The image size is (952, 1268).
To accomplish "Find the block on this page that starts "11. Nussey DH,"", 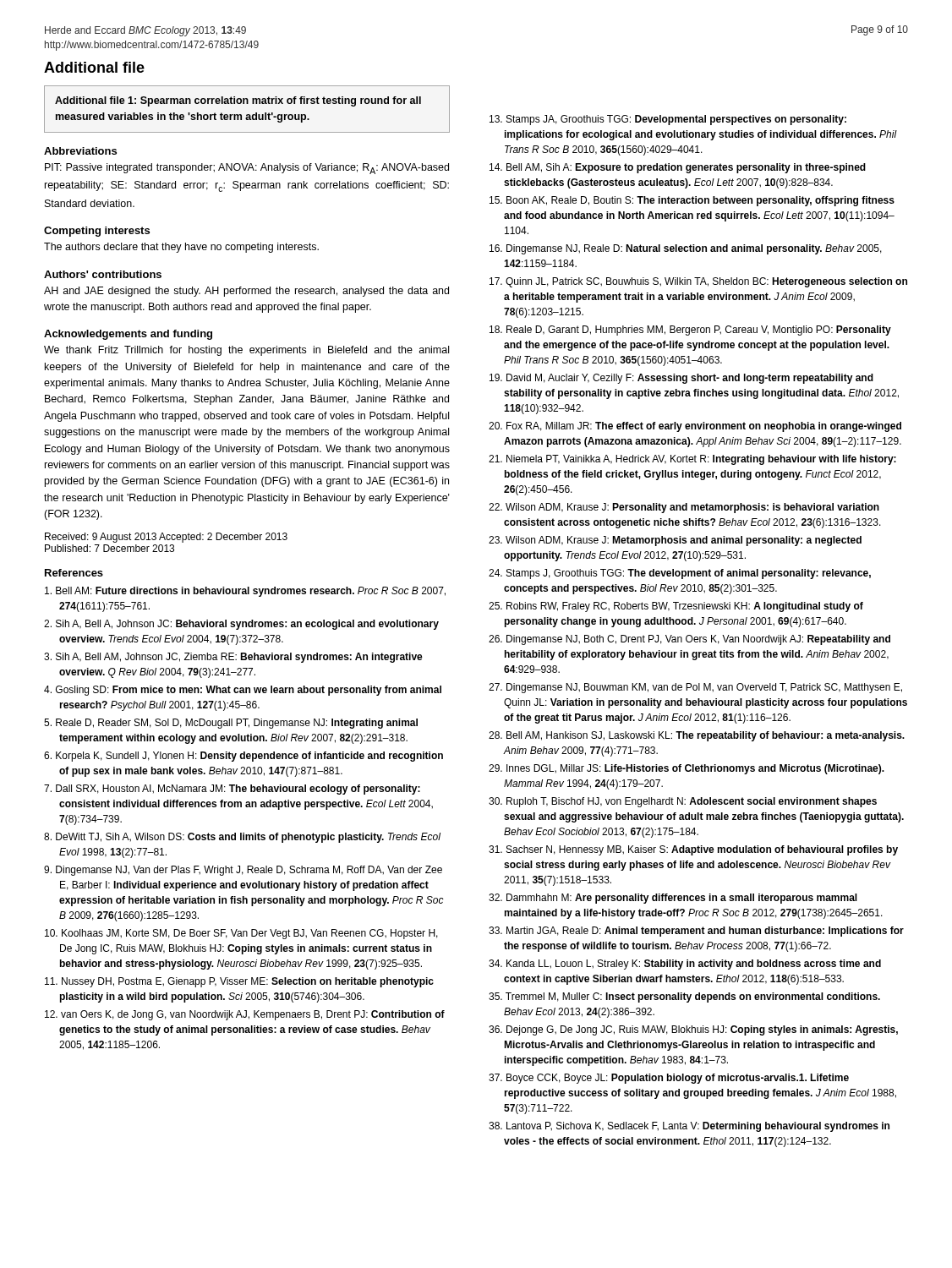I will pyautogui.click(x=239, y=989).
